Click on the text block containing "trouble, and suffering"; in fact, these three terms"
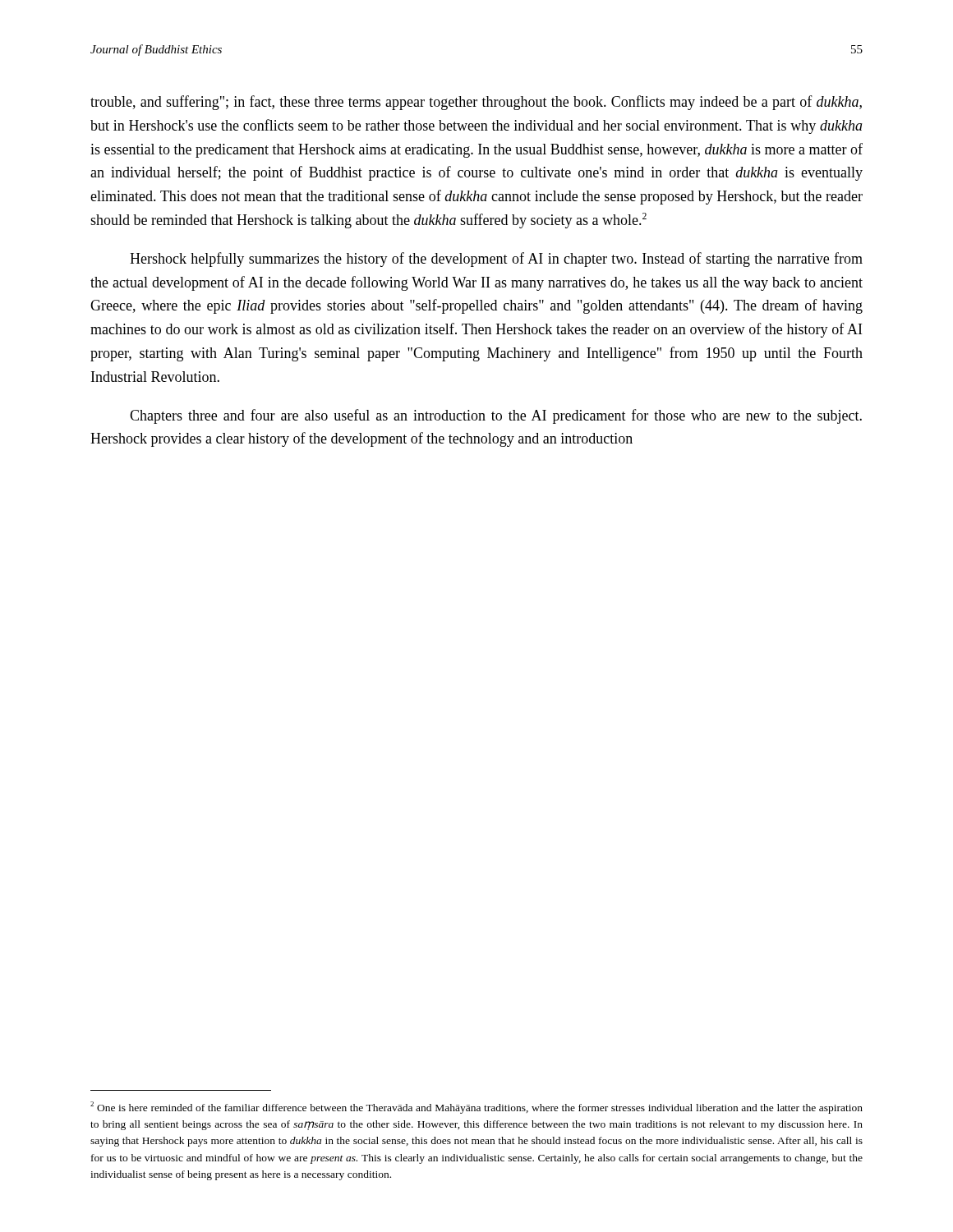Viewport: 953px width, 1232px height. (x=476, y=161)
